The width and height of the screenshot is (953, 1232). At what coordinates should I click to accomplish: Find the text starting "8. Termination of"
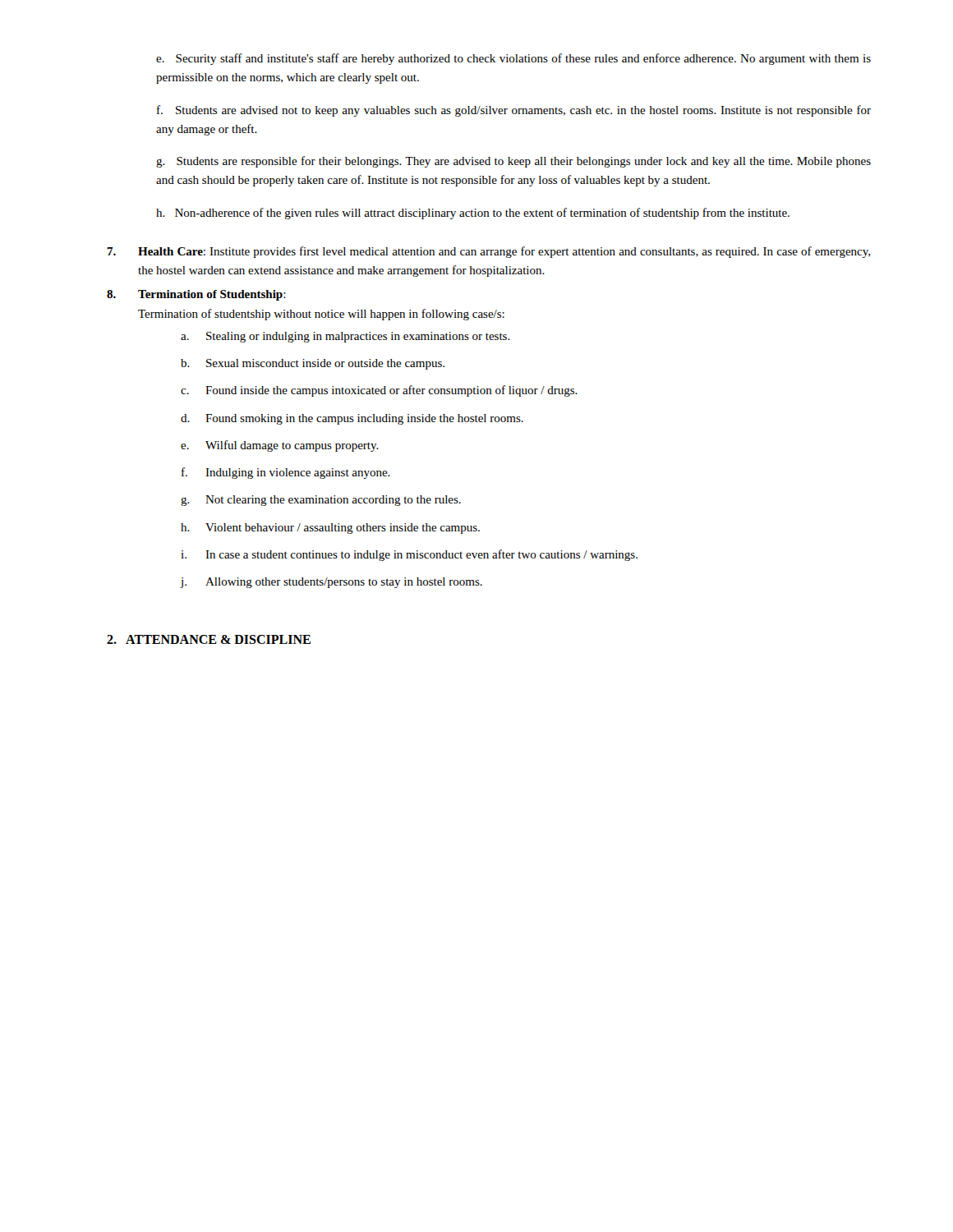click(x=489, y=304)
